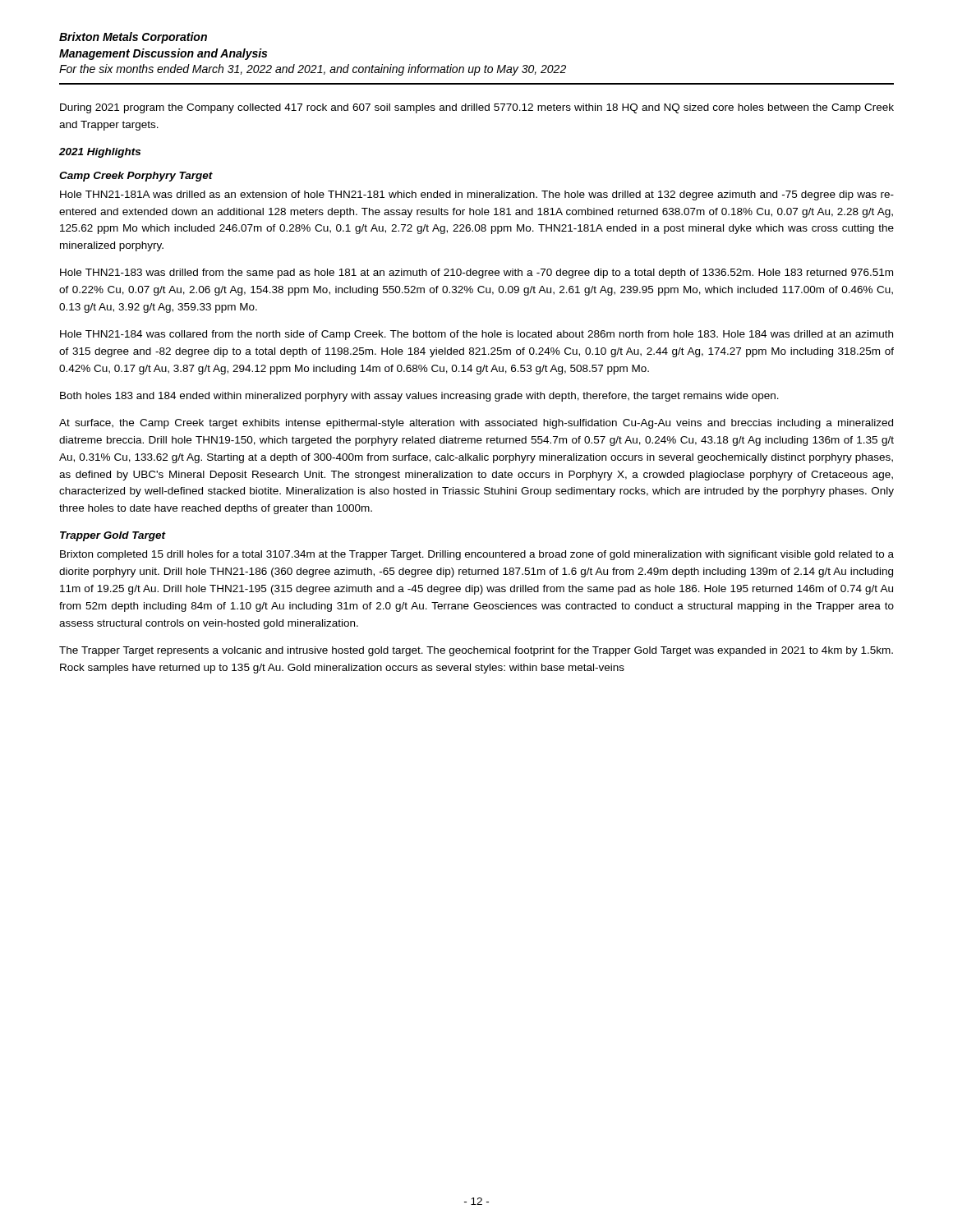Click where it says "2021 Highlights"

pyautogui.click(x=100, y=153)
